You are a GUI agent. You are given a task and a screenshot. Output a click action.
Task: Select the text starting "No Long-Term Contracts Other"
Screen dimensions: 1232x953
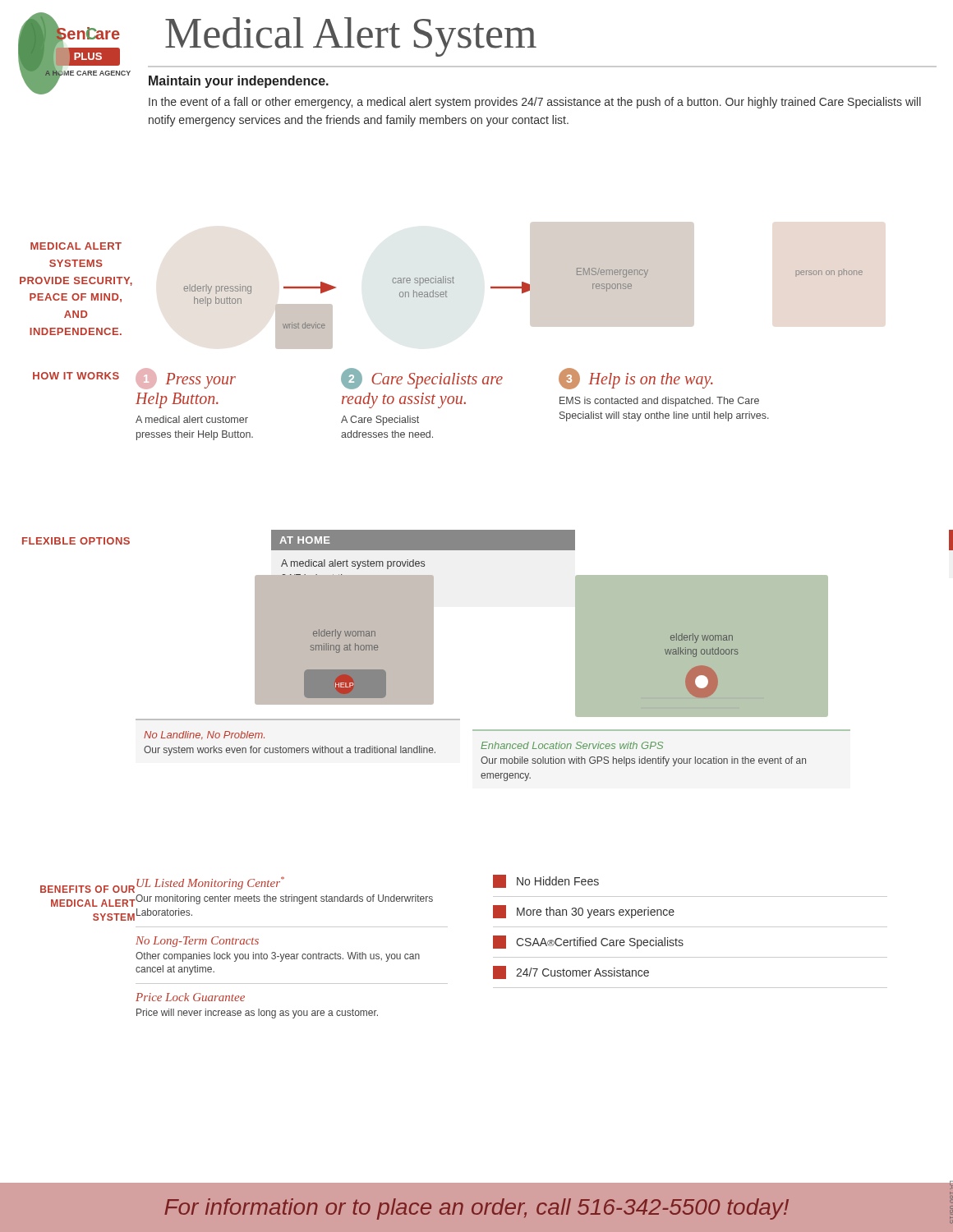(x=292, y=959)
